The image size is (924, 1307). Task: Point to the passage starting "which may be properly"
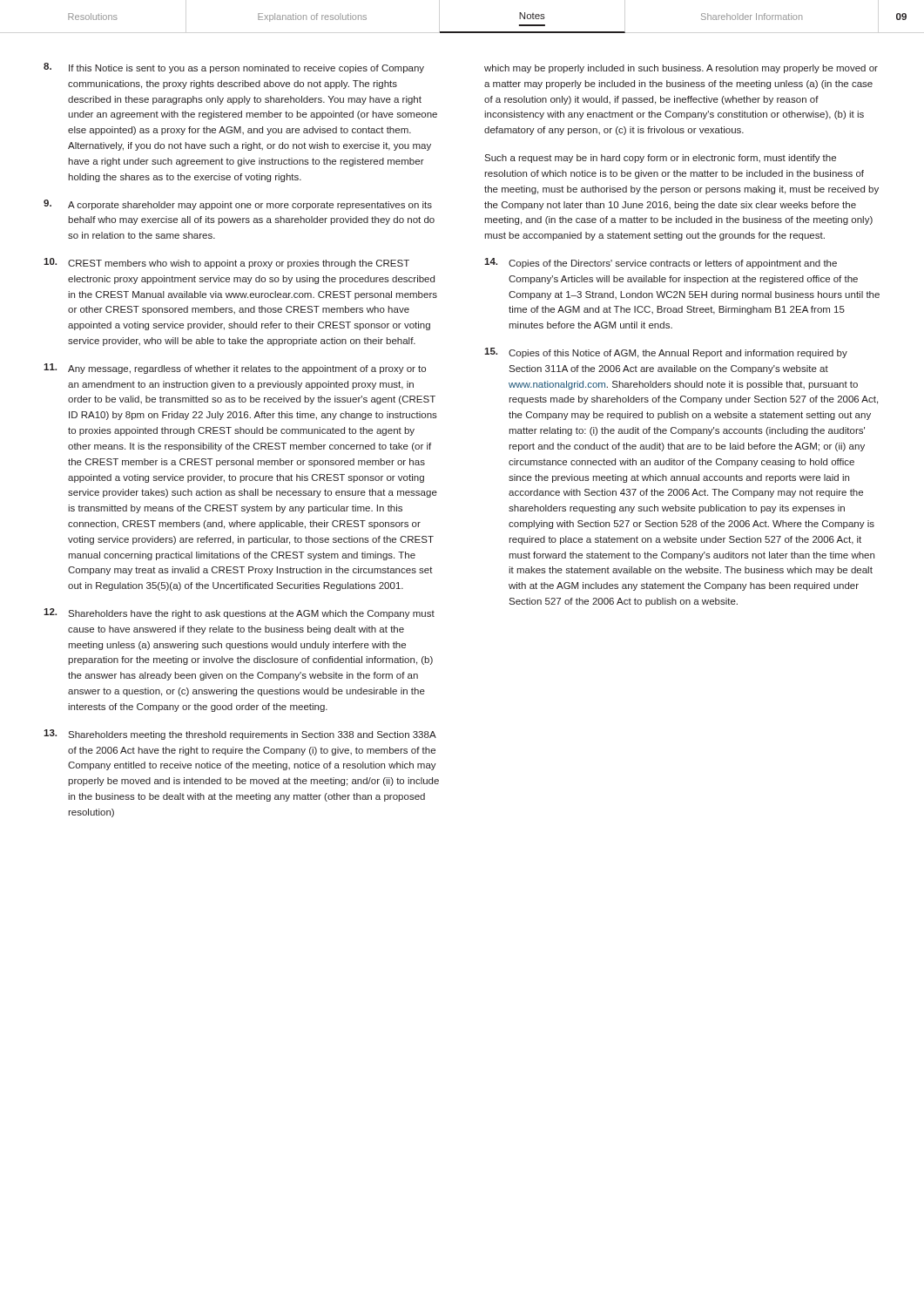click(x=681, y=99)
